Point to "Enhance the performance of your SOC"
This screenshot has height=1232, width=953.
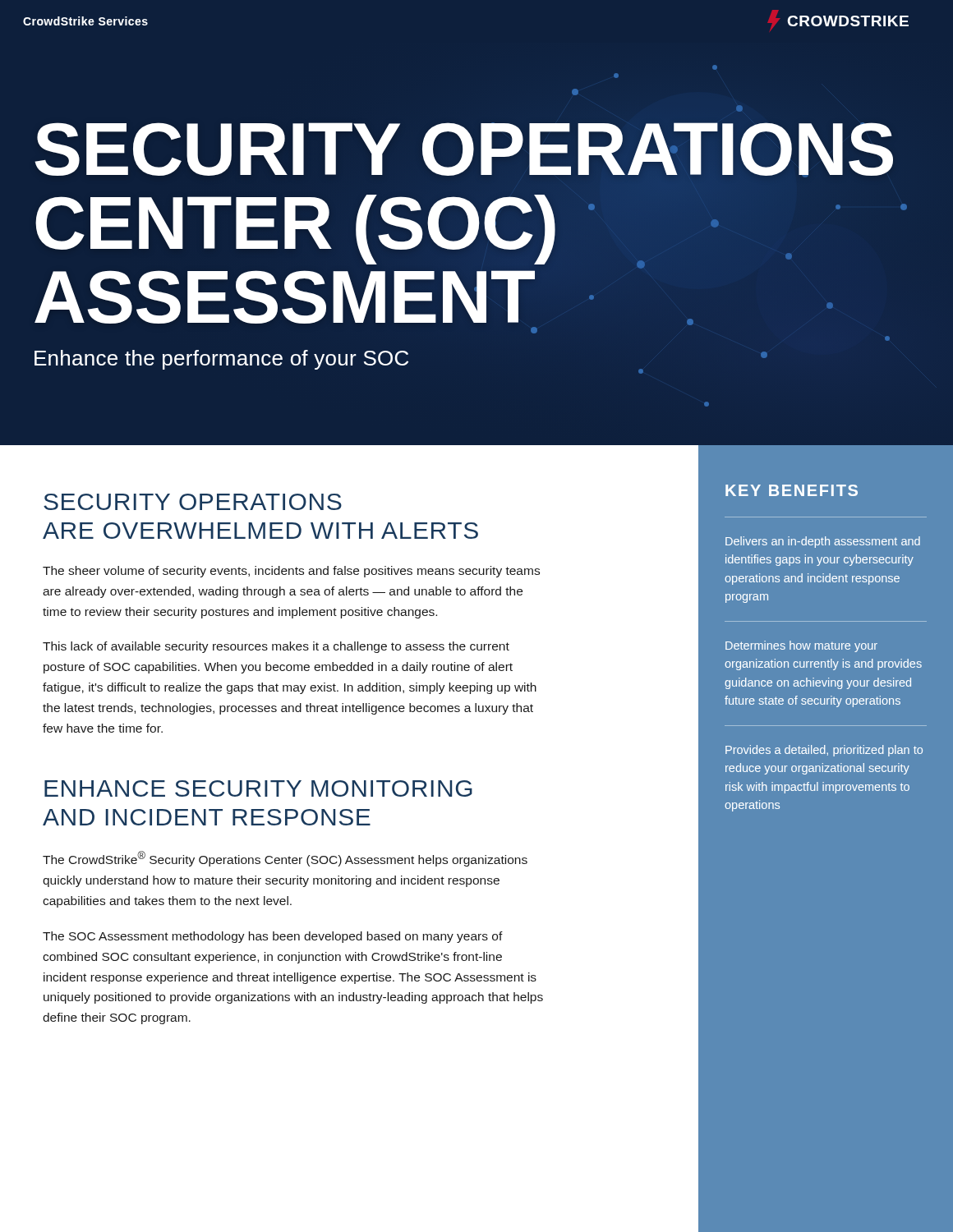coord(401,361)
